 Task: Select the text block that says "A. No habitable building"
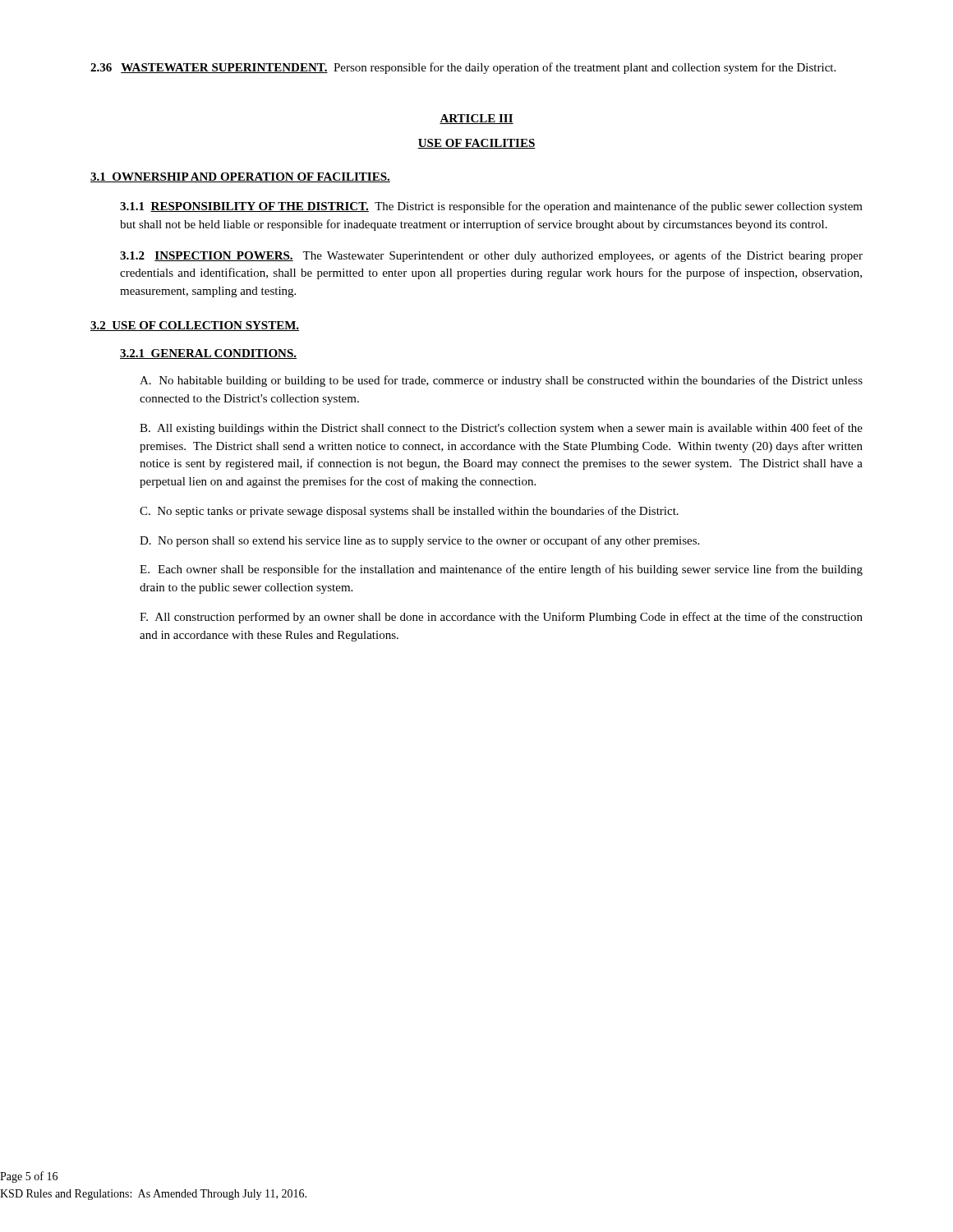(x=501, y=390)
